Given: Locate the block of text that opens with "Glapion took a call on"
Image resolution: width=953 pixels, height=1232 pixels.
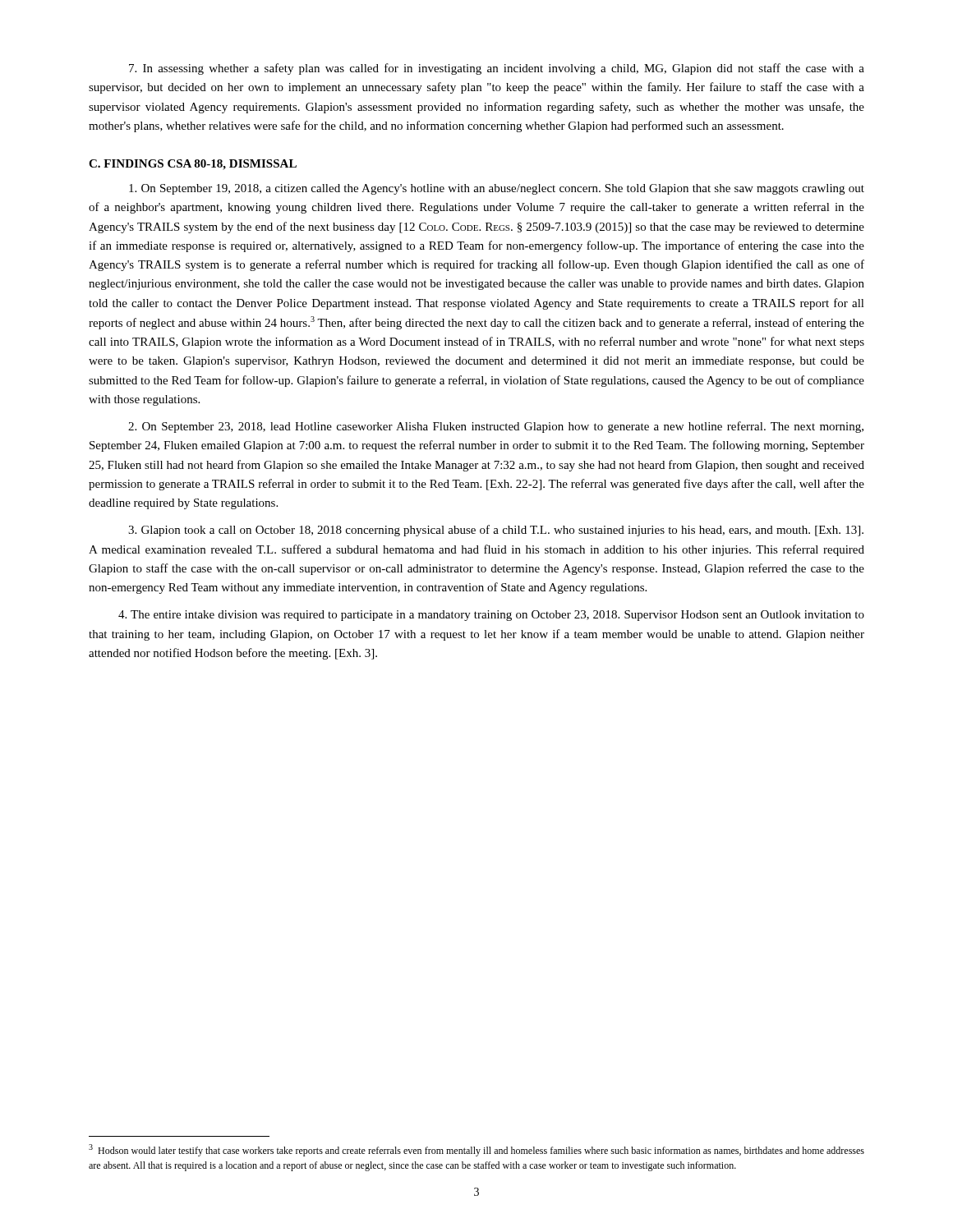Looking at the screenshot, I should click(x=476, y=559).
